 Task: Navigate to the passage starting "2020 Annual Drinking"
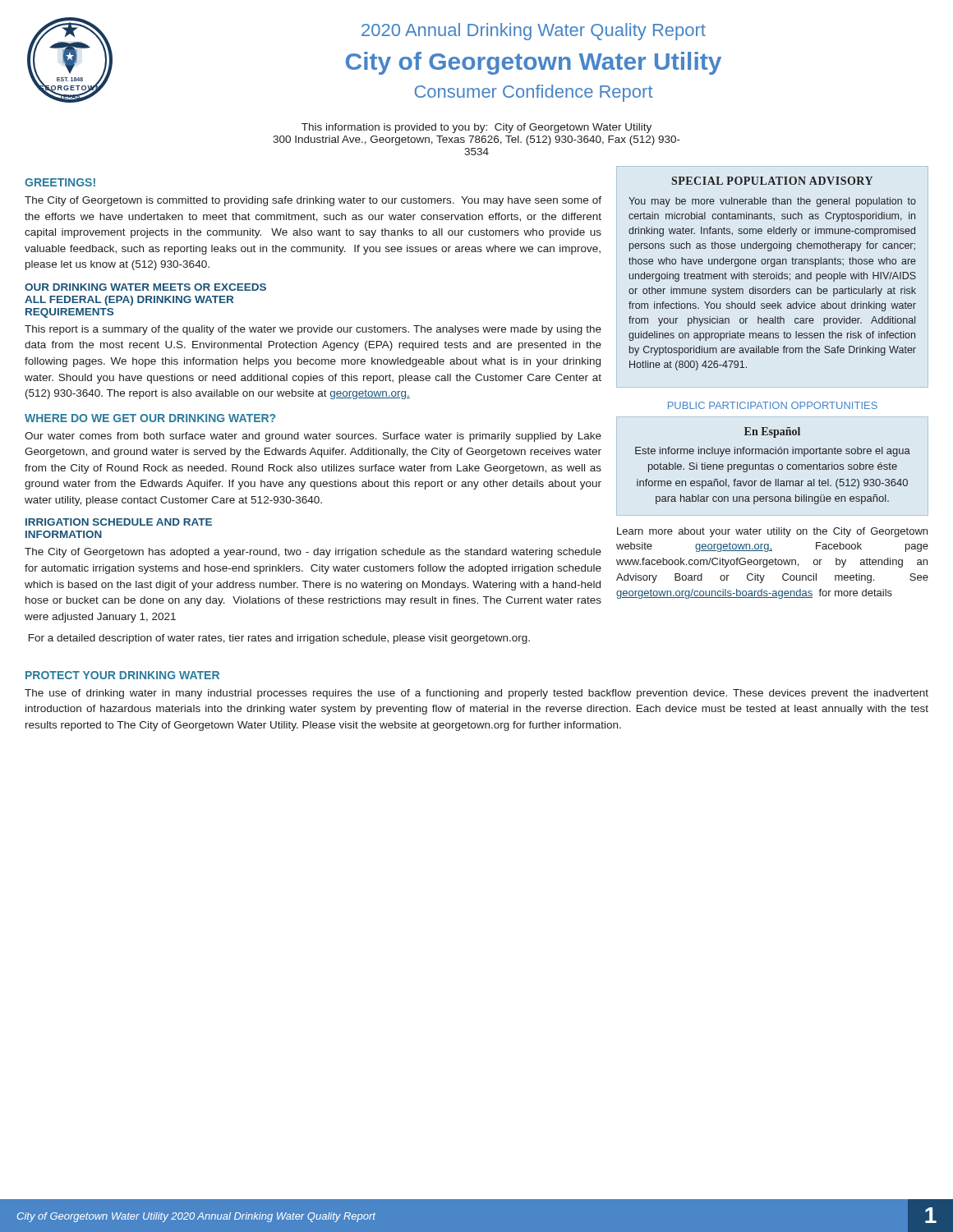click(533, 61)
